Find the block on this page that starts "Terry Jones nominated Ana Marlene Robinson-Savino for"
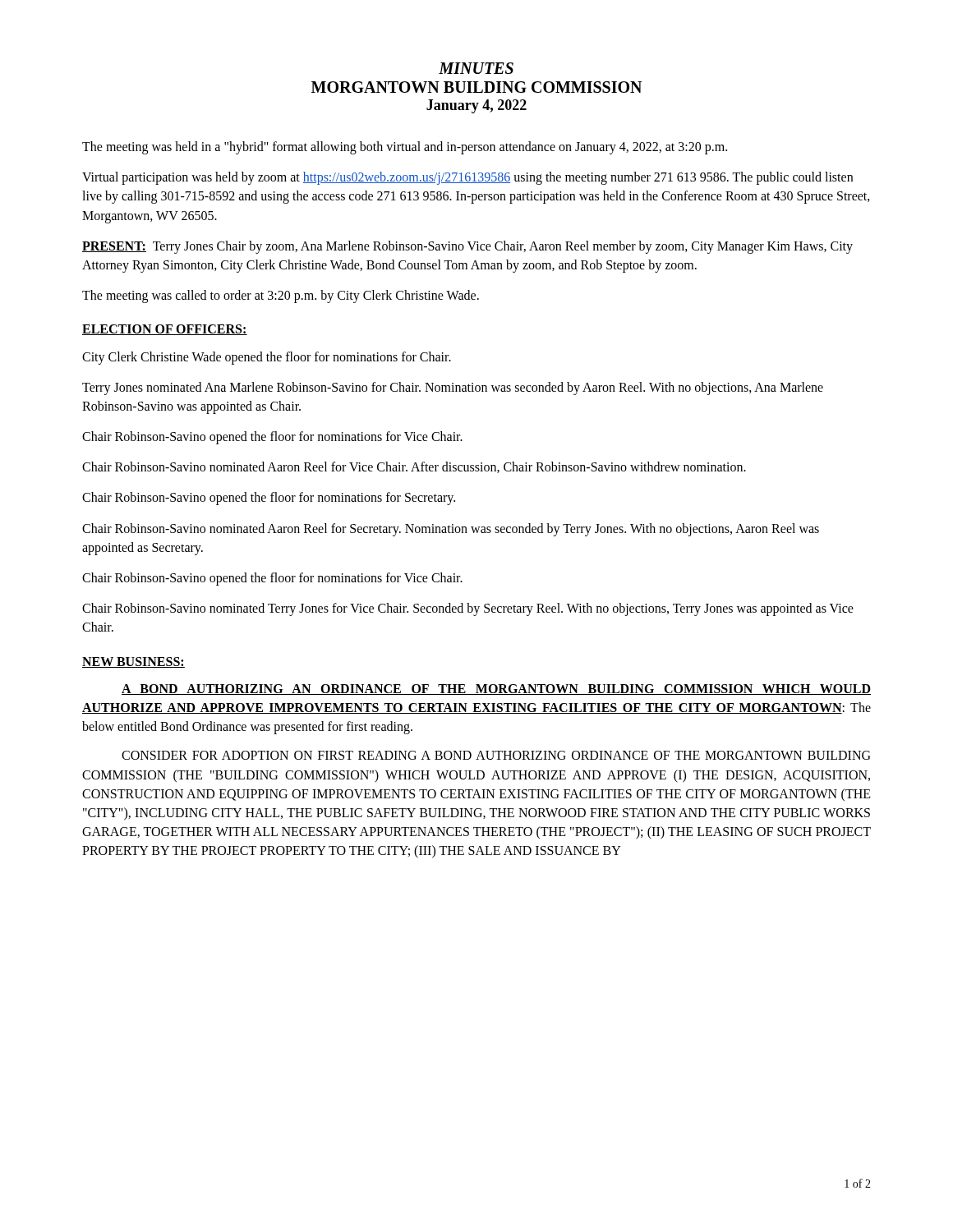This screenshot has width=953, height=1232. click(x=476, y=397)
